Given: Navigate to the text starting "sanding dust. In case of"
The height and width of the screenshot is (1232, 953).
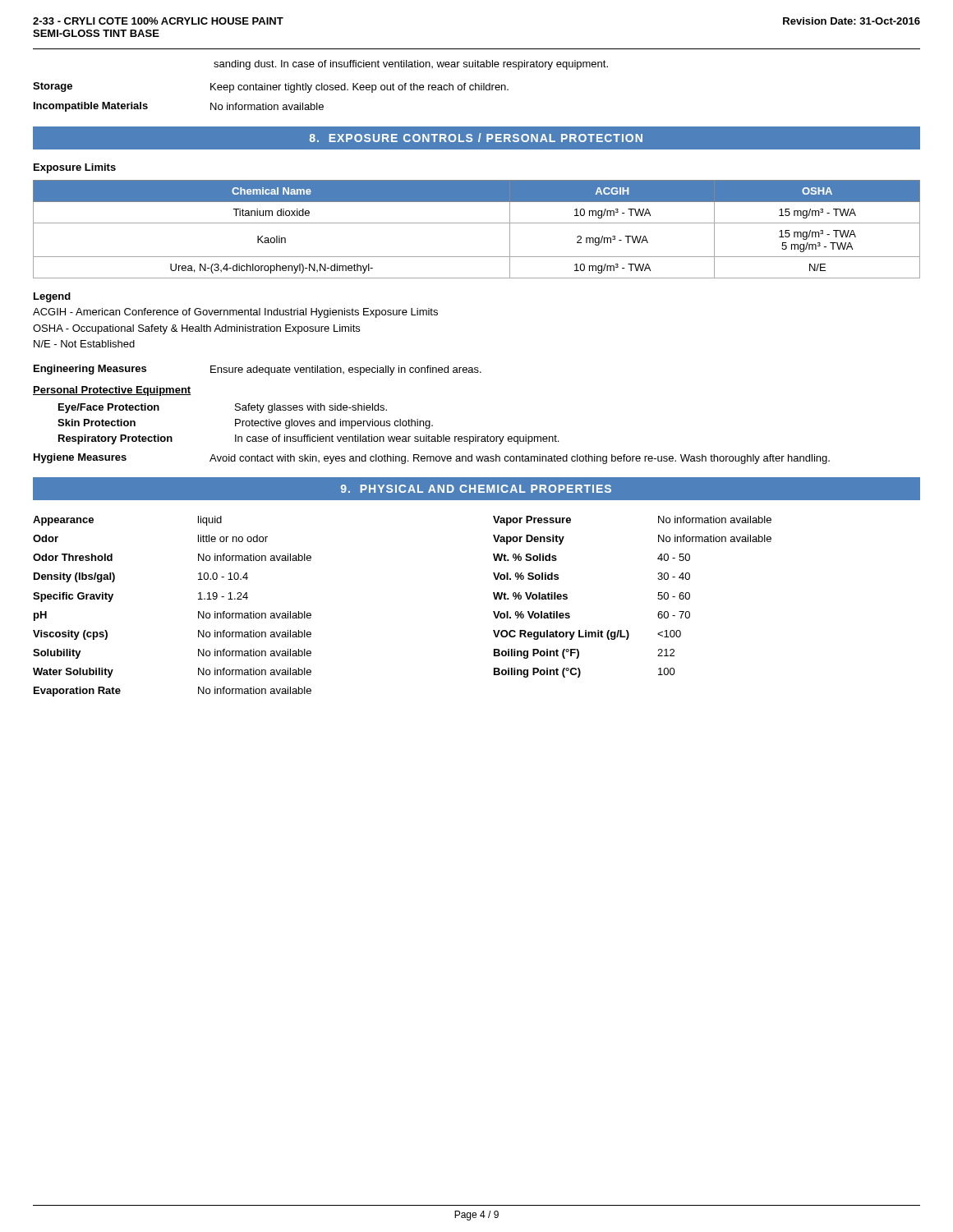Looking at the screenshot, I should click(x=411, y=64).
